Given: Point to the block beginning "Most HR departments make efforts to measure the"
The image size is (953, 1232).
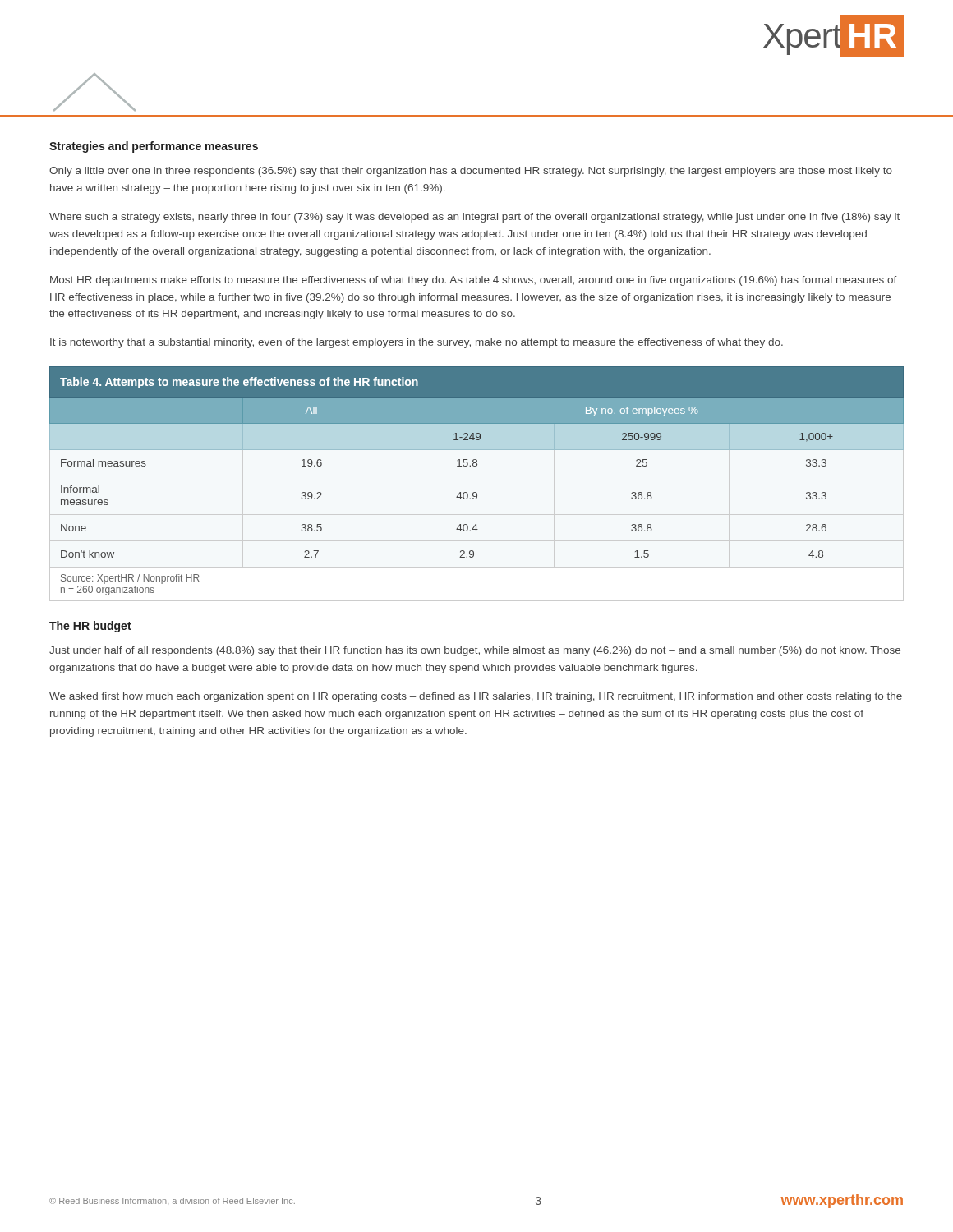Looking at the screenshot, I should pos(473,296).
